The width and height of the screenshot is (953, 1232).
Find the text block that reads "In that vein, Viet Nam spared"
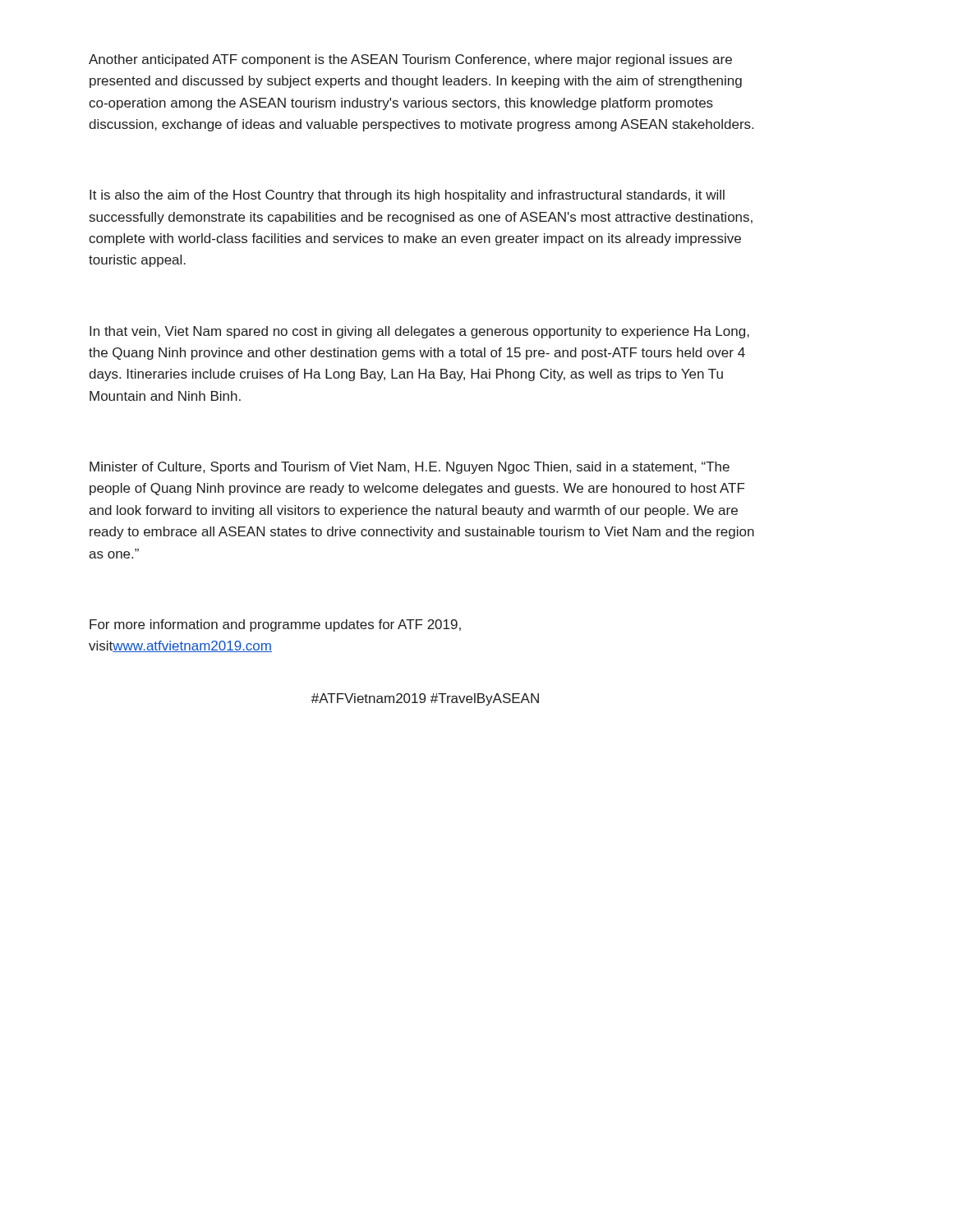point(419,364)
